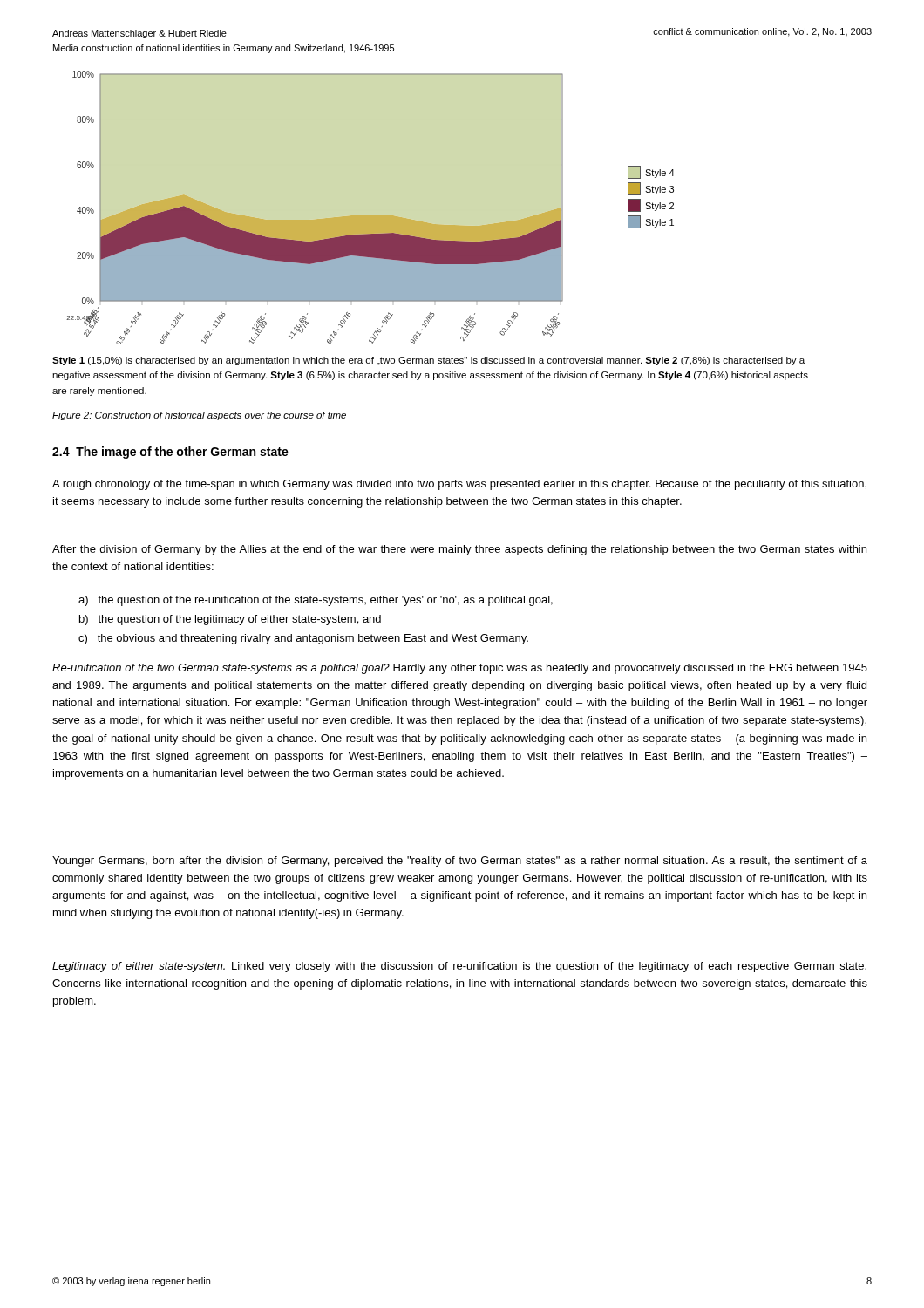Point to the block beginning "After the division of"
The width and height of the screenshot is (924, 1308).
(x=460, y=558)
